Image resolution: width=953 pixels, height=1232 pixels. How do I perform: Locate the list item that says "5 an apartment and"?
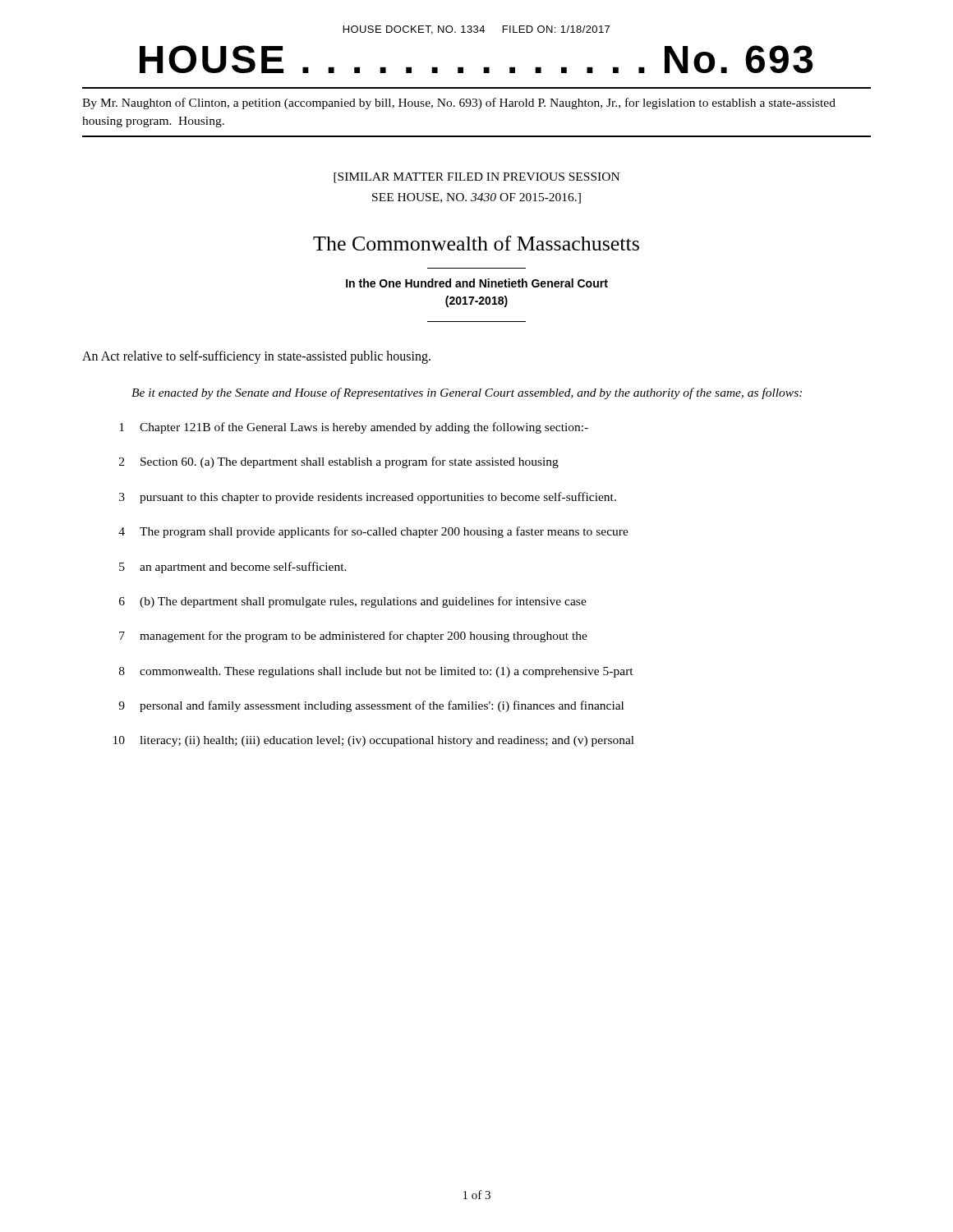233,568
